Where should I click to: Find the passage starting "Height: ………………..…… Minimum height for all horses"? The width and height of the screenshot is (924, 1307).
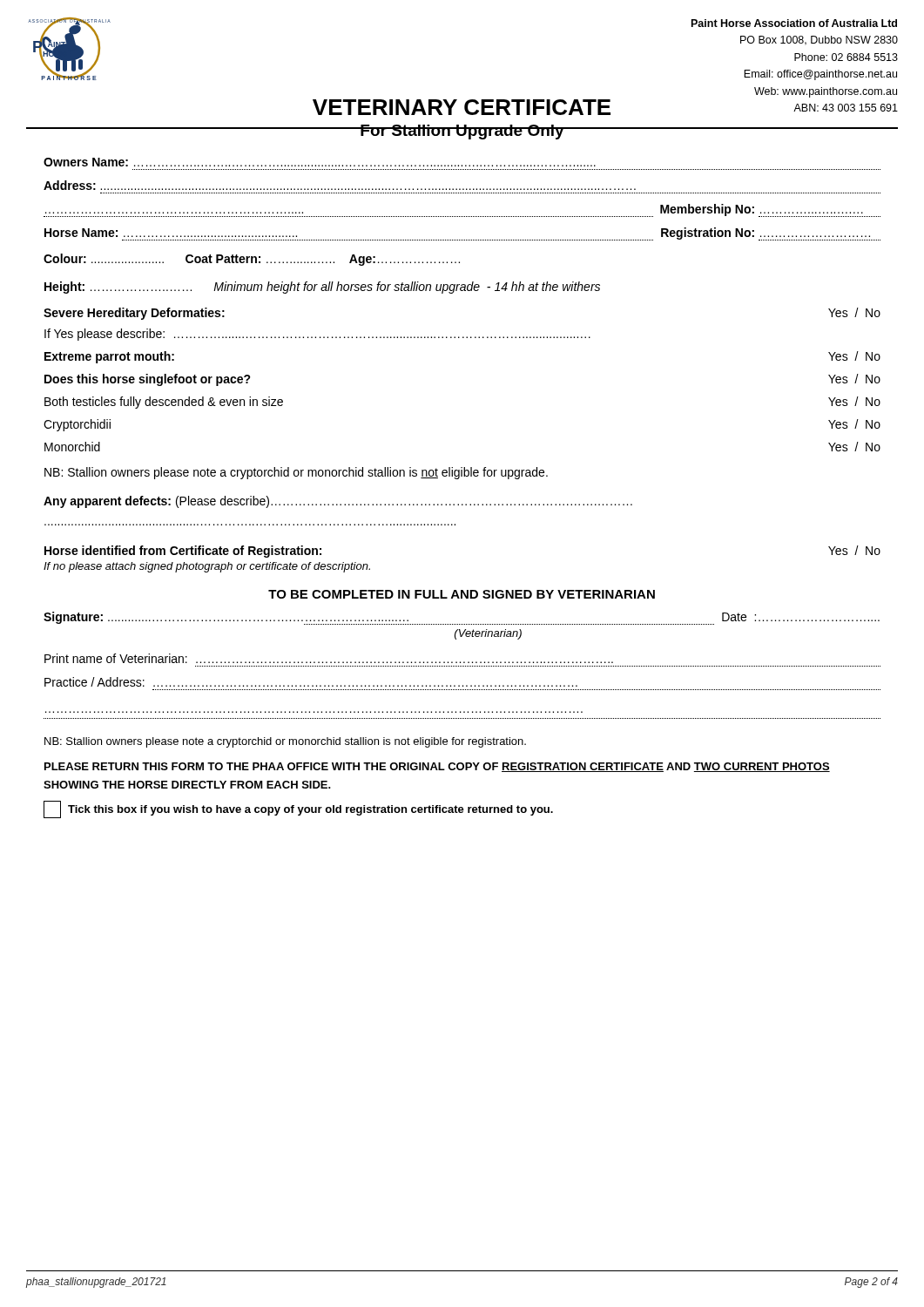pos(322,287)
